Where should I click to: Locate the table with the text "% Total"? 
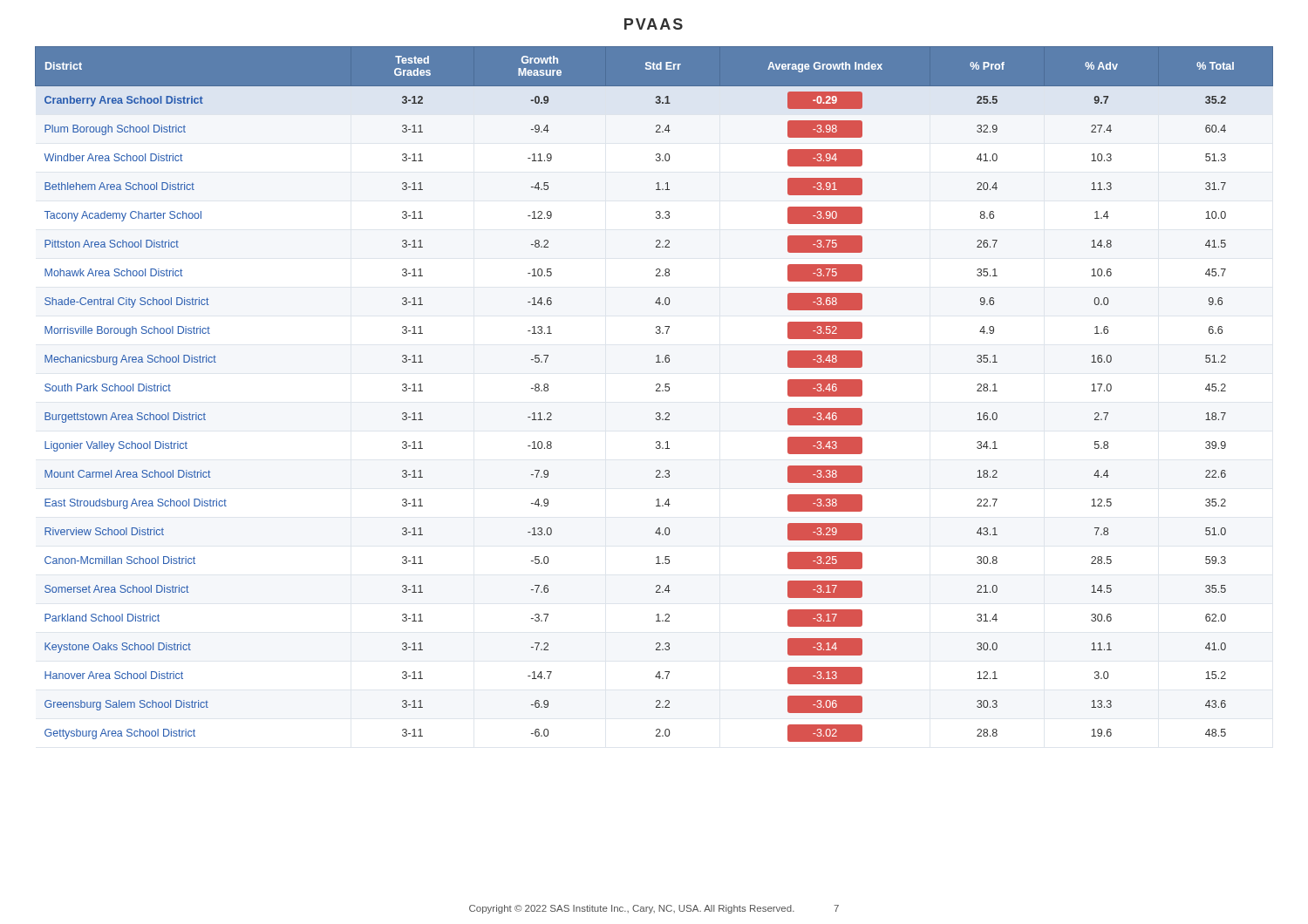point(654,397)
